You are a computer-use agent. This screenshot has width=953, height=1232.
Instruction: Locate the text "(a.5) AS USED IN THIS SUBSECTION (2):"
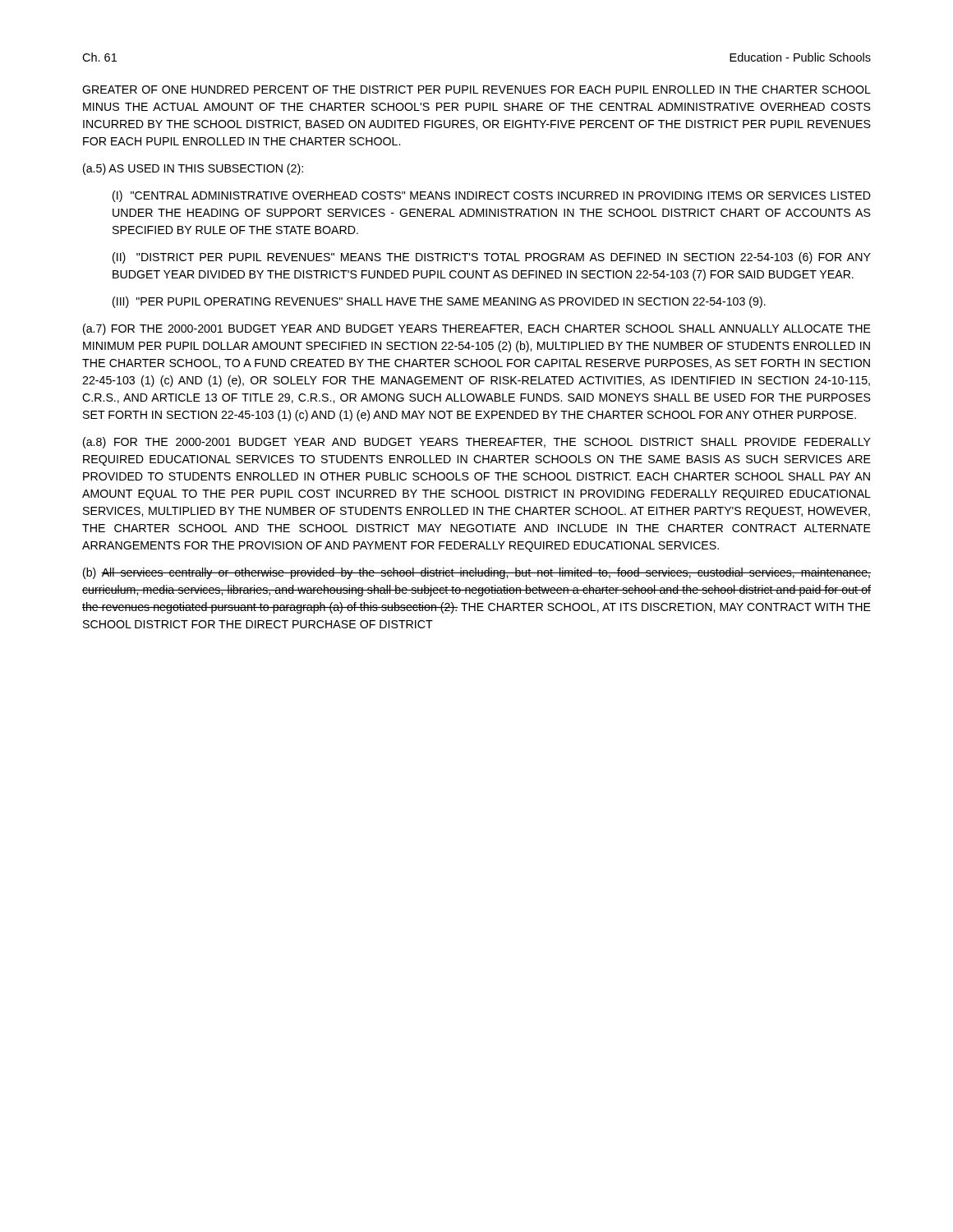[x=193, y=168]
